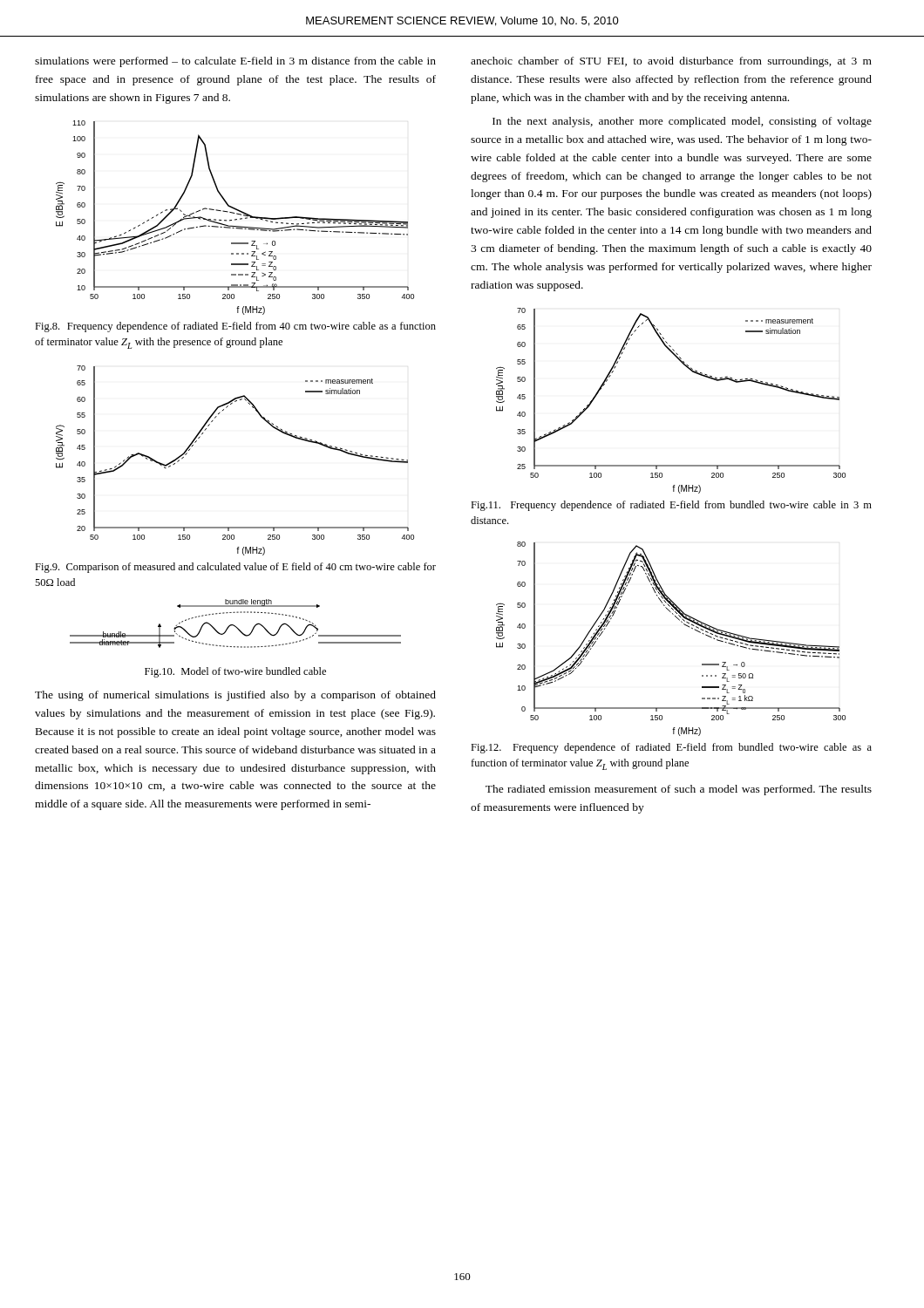Locate the schematic
The width and height of the screenshot is (924, 1308).
pos(235,629)
